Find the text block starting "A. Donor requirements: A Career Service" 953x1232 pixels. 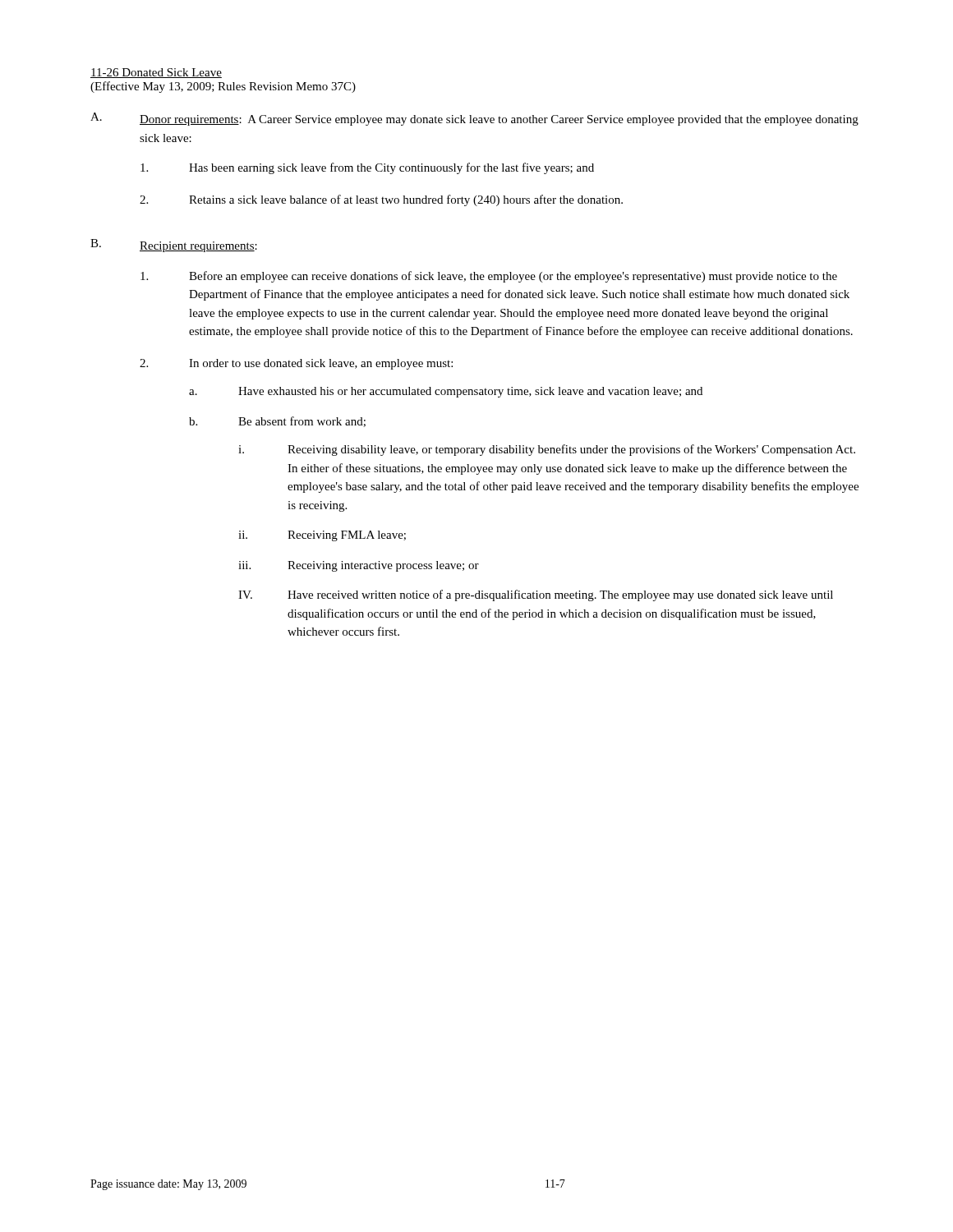[x=476, y=166]
